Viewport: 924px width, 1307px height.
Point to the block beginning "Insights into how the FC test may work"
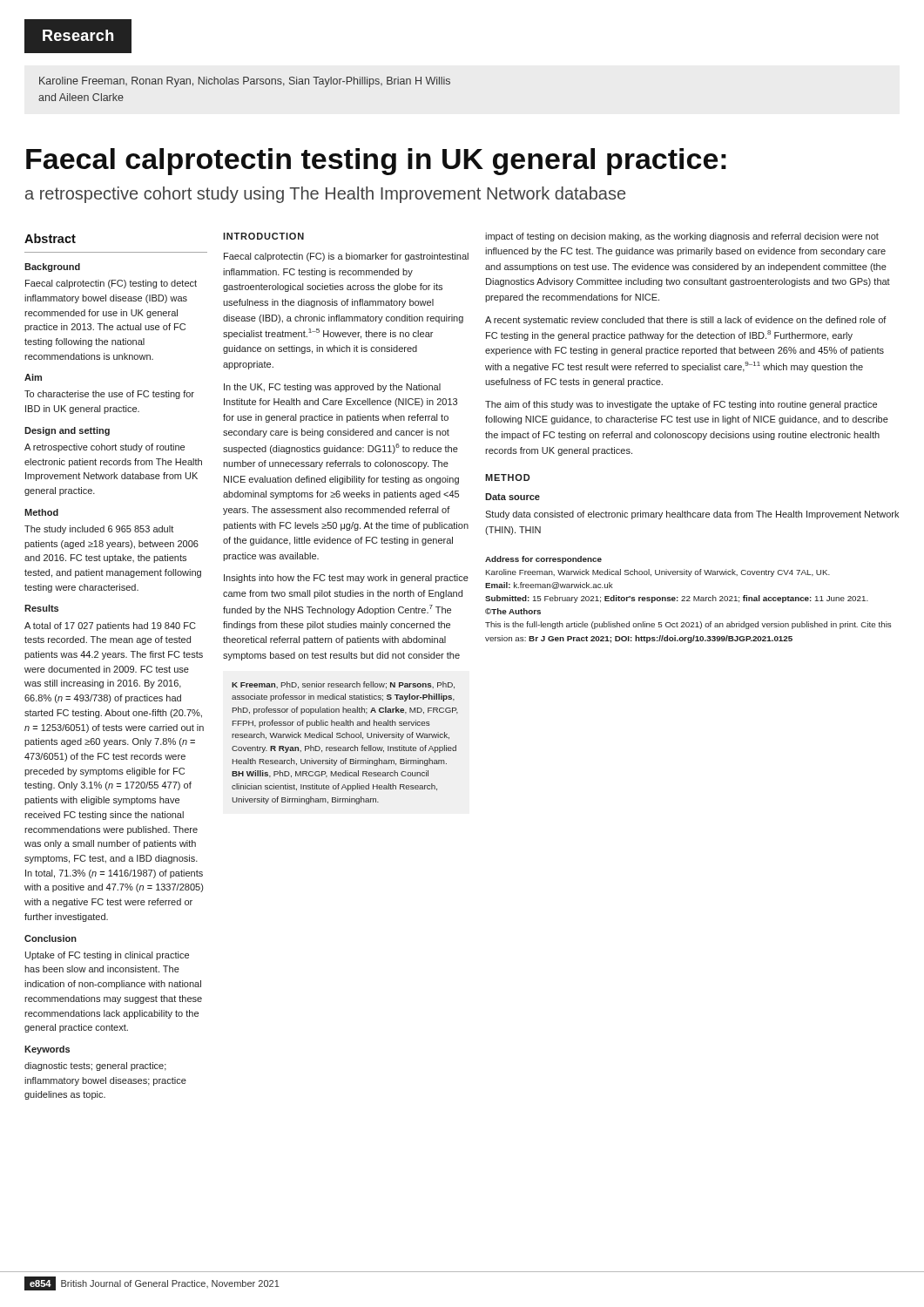[346, 617]
